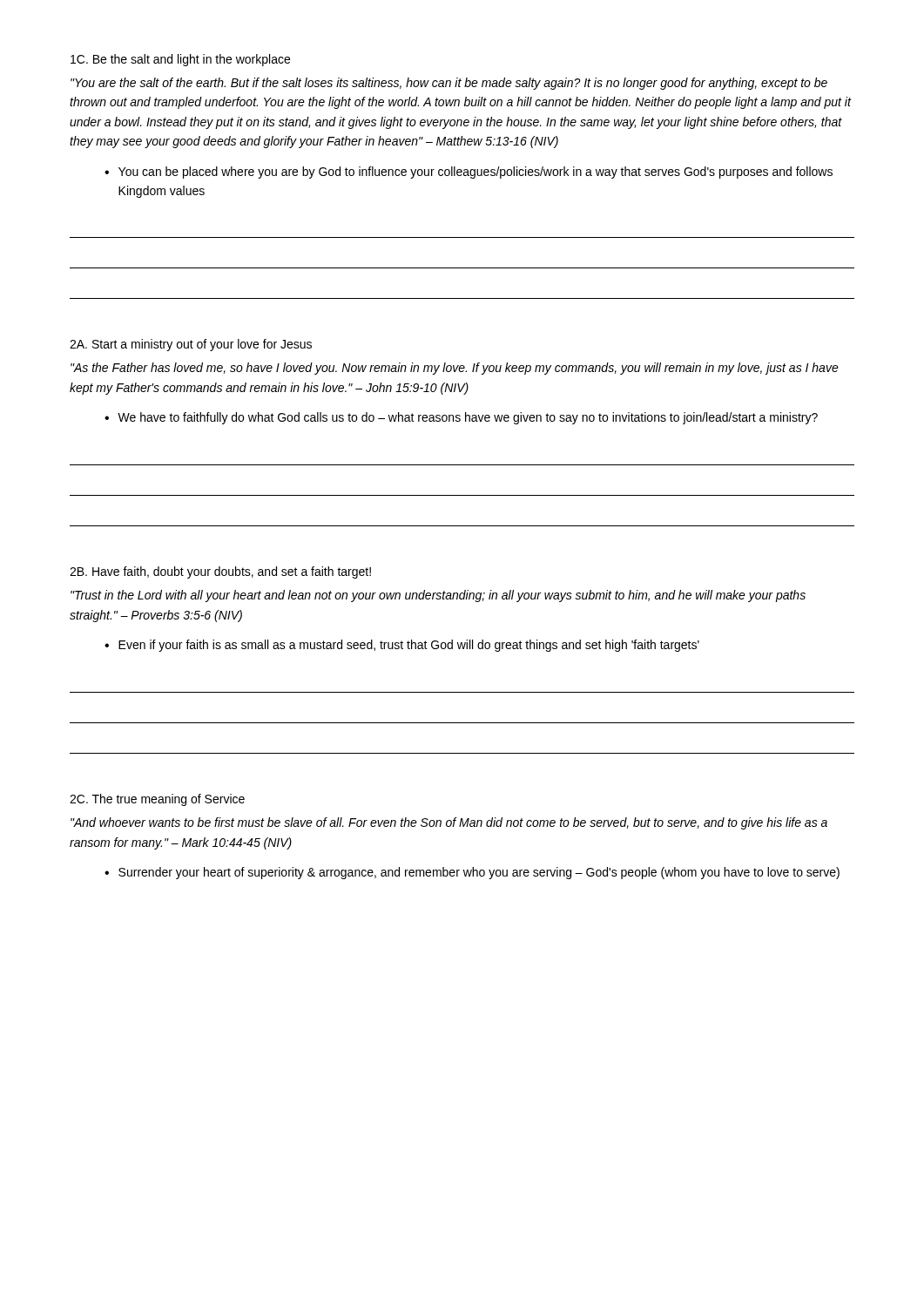Find the text block with the text ""As the Father has"
924x1307 pixels.
[x=454, y=378]
